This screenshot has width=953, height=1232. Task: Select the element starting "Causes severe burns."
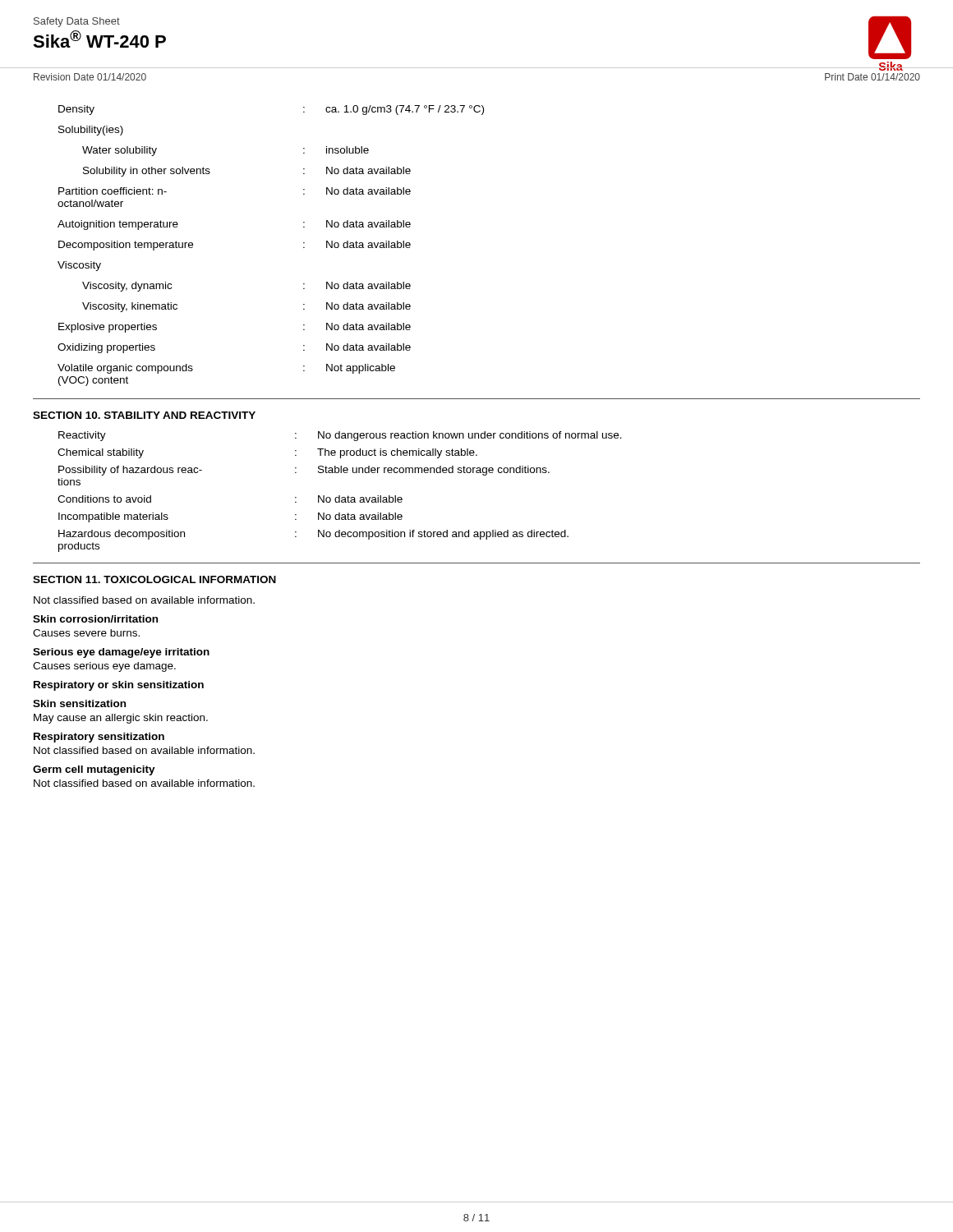click(87, 633)
